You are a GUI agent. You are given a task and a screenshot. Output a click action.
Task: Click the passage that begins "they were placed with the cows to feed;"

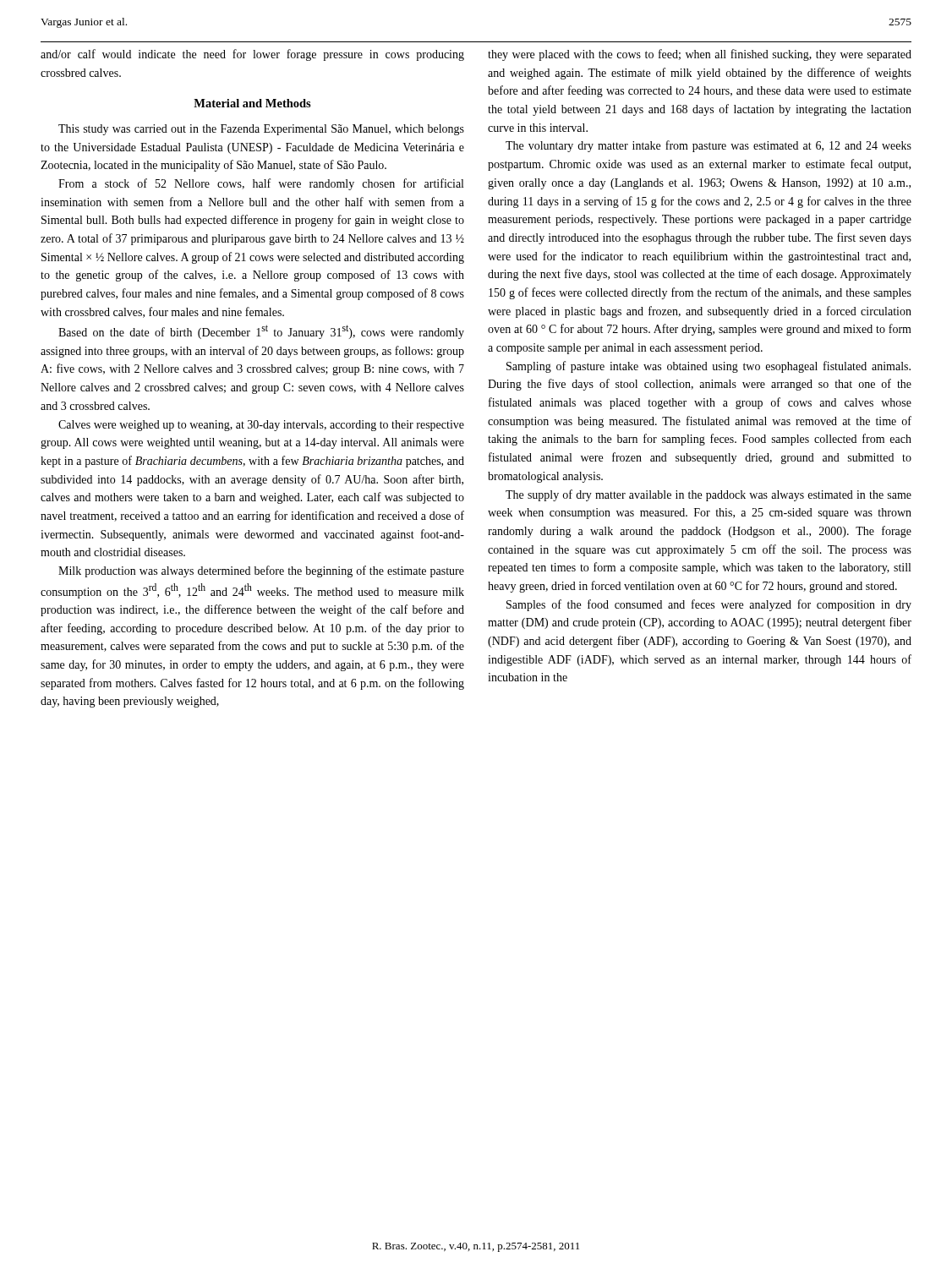point(700,366)
